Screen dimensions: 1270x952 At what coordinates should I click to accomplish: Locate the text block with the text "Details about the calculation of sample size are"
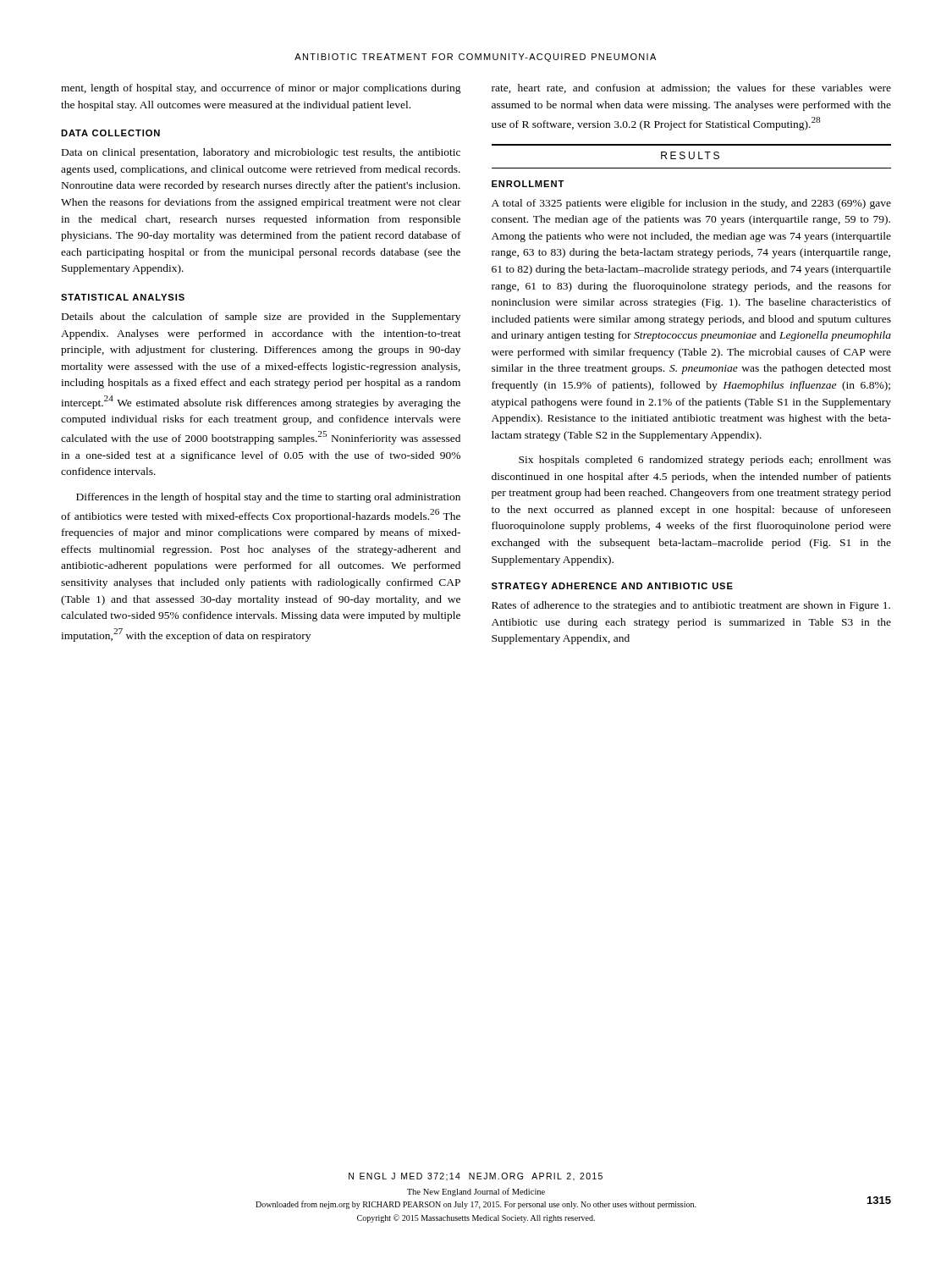coord(261,394)
